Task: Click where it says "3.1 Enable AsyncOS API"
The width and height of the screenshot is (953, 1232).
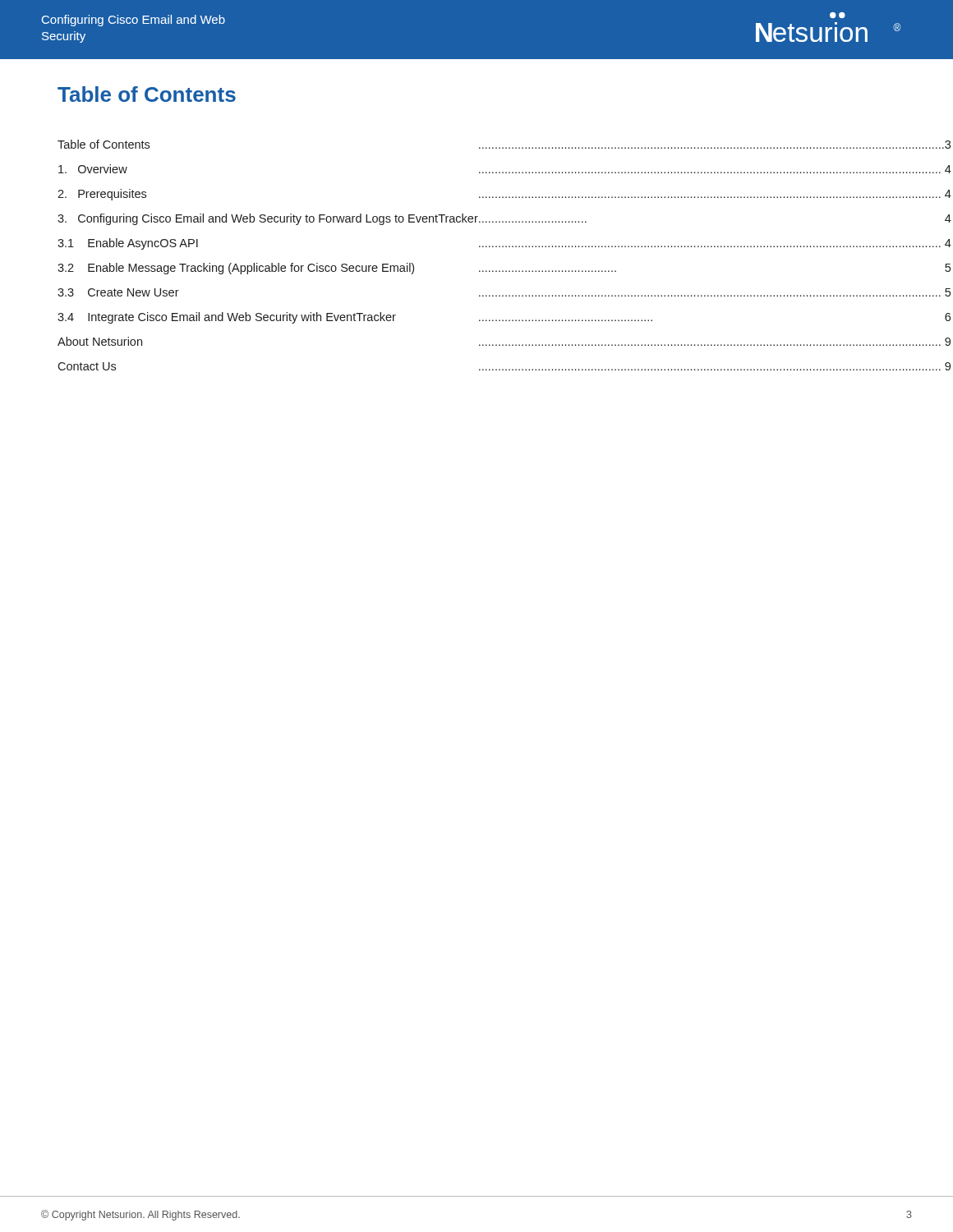Action: pos(504,241)
